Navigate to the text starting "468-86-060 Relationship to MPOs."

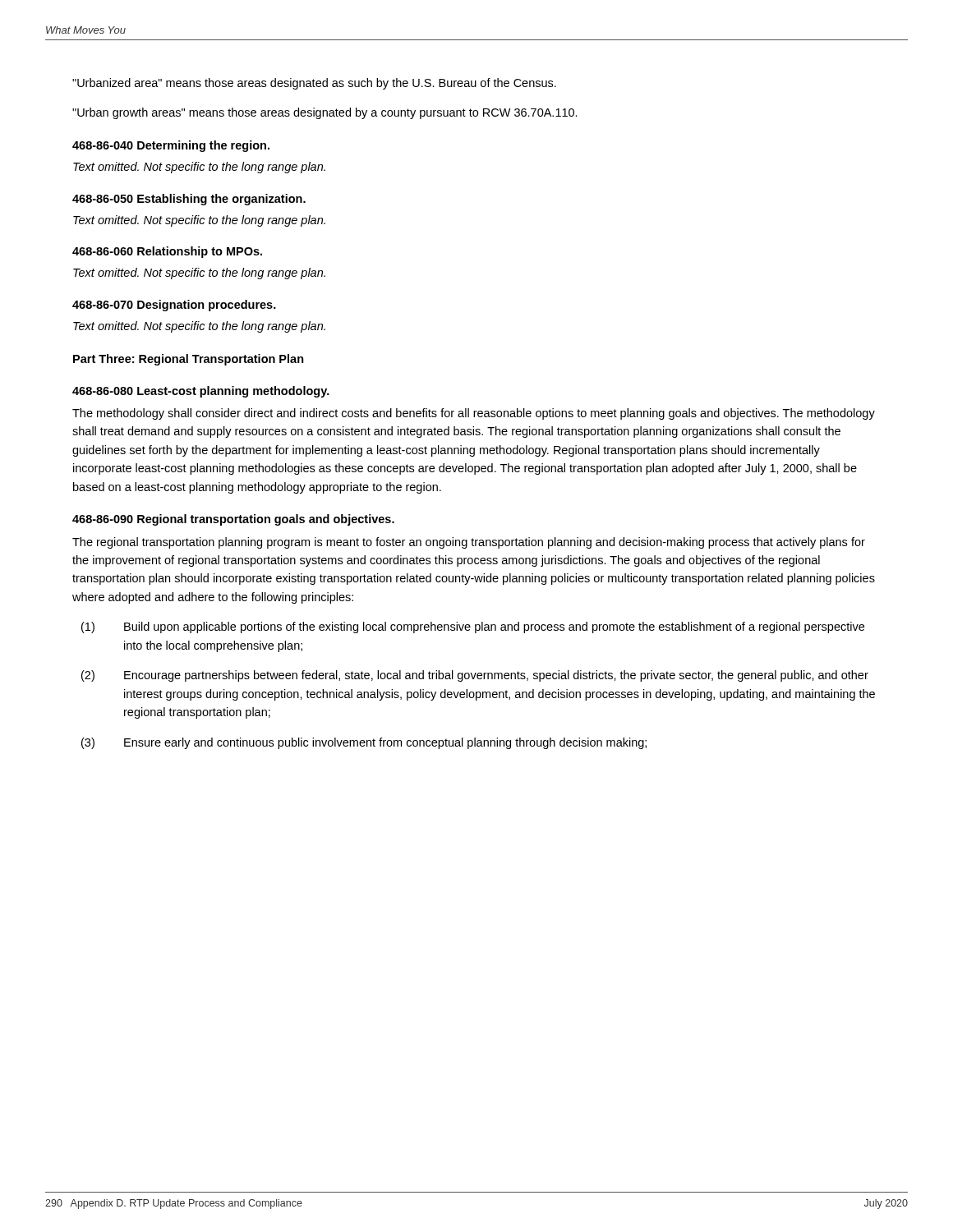click(168, 251)
